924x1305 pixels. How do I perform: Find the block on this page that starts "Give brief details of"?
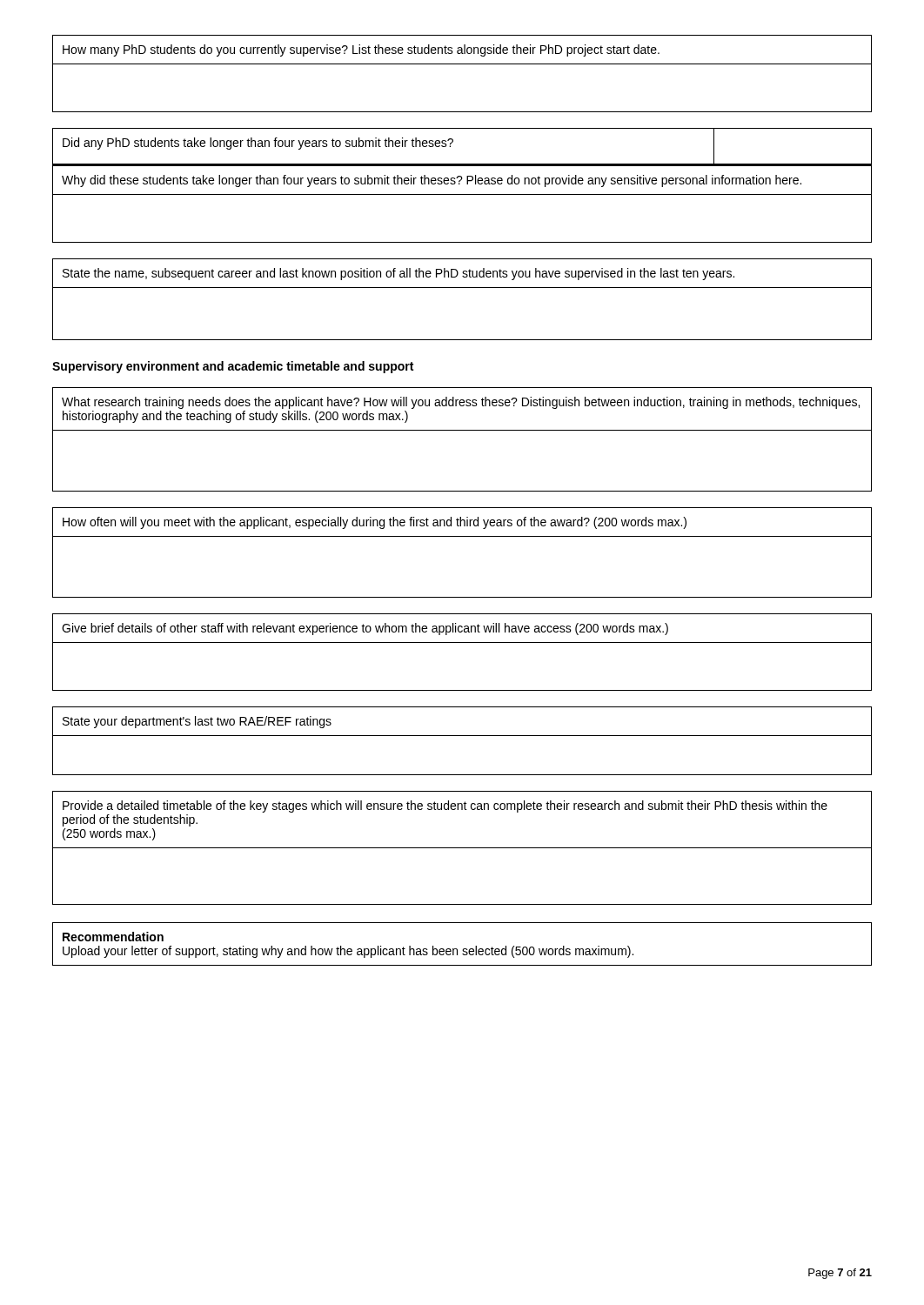pos(365,628)
